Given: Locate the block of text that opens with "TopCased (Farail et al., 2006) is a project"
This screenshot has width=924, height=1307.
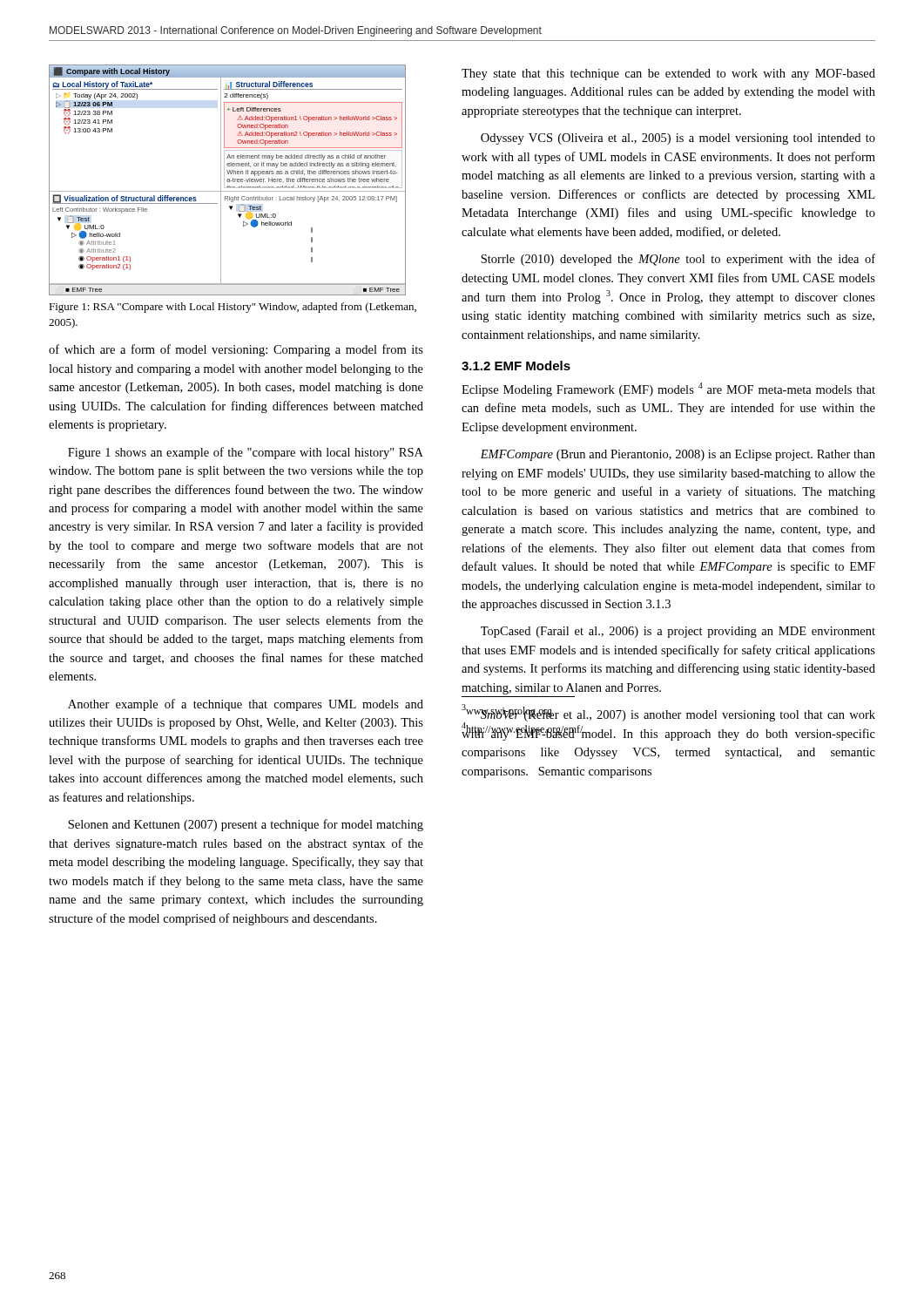Looking at the screenshot, I should pos(668,659).
